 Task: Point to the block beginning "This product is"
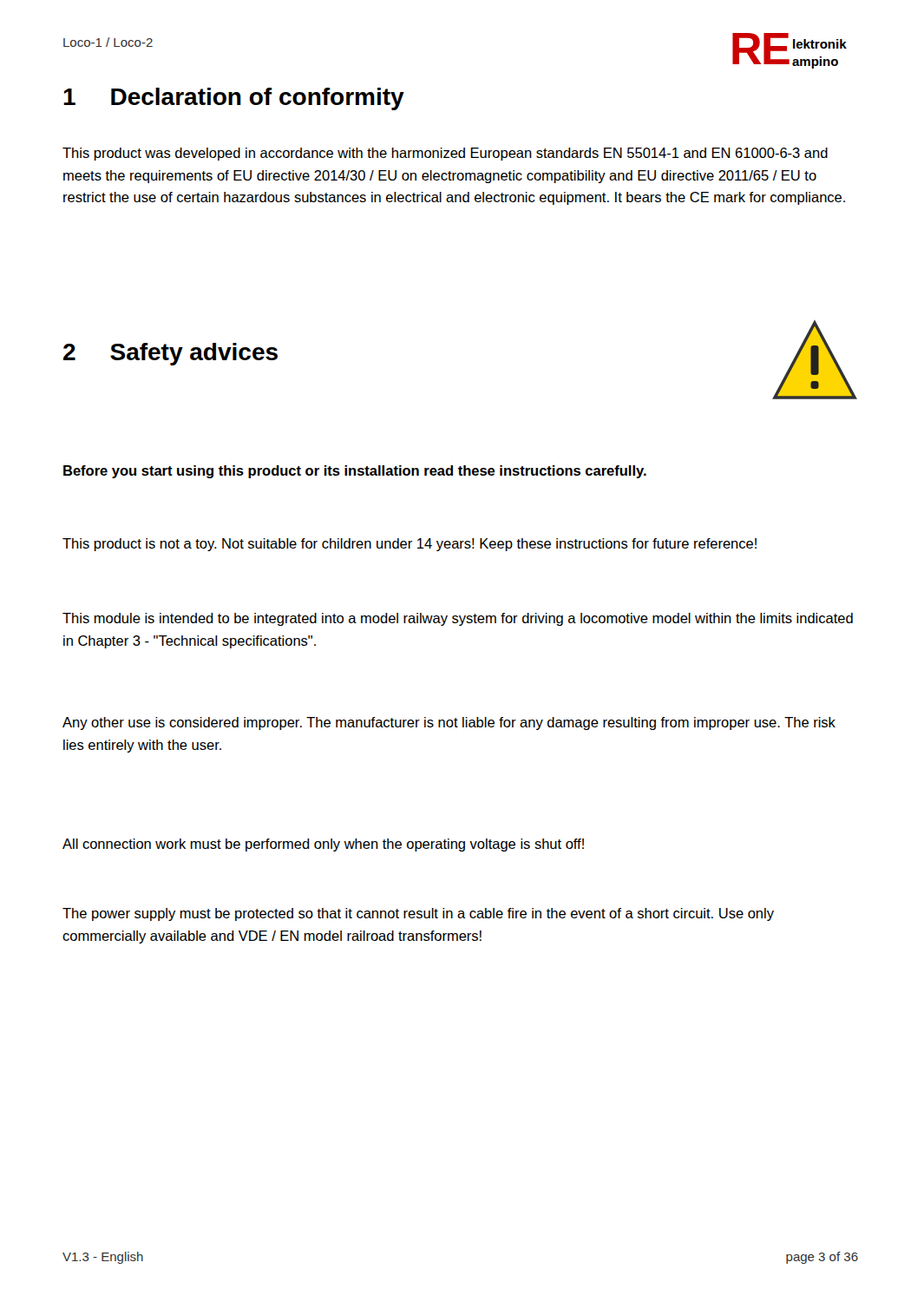click(x=410, y=543)
